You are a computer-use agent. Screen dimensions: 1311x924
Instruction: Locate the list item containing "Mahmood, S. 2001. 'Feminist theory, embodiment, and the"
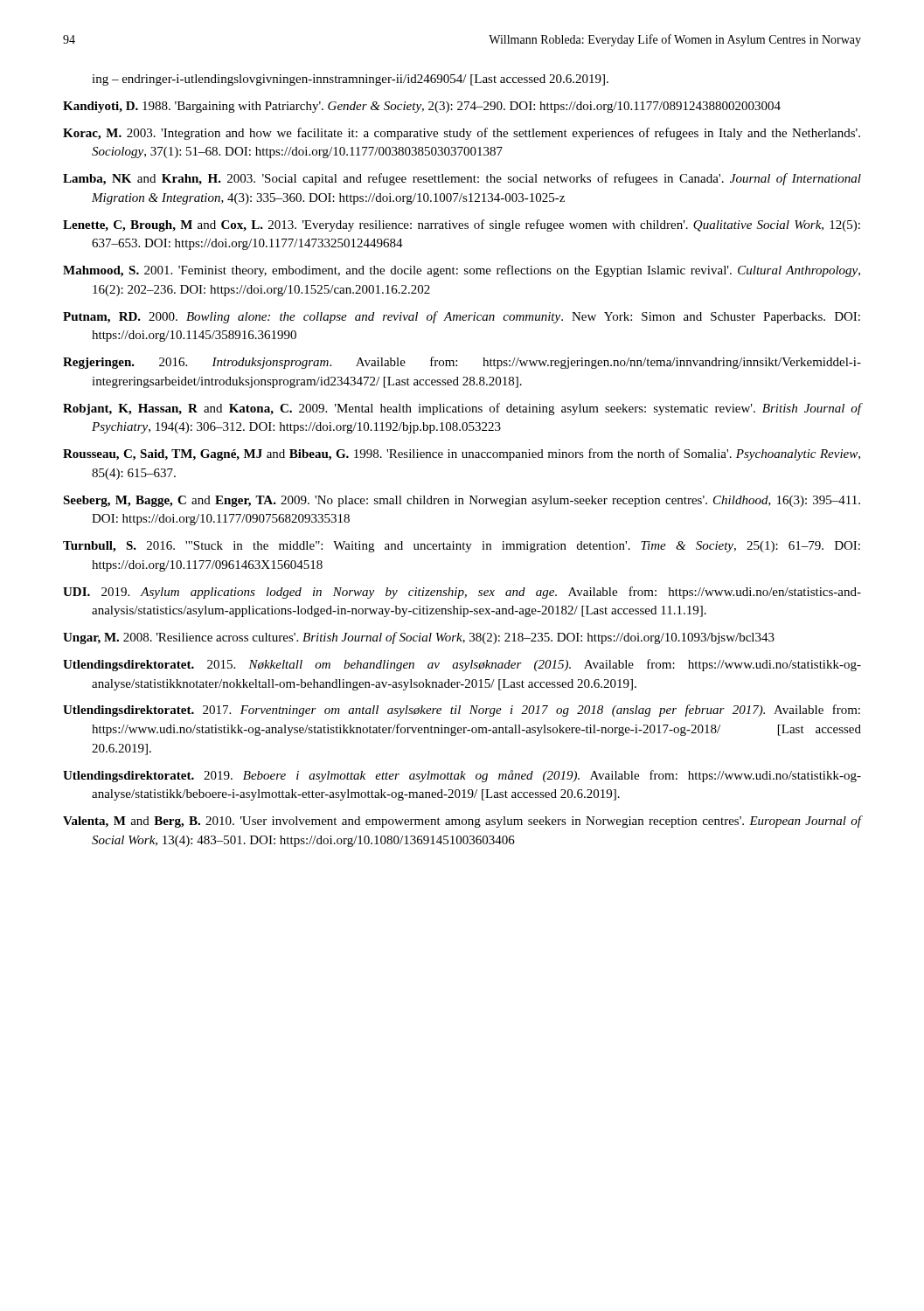coord(462,280)
